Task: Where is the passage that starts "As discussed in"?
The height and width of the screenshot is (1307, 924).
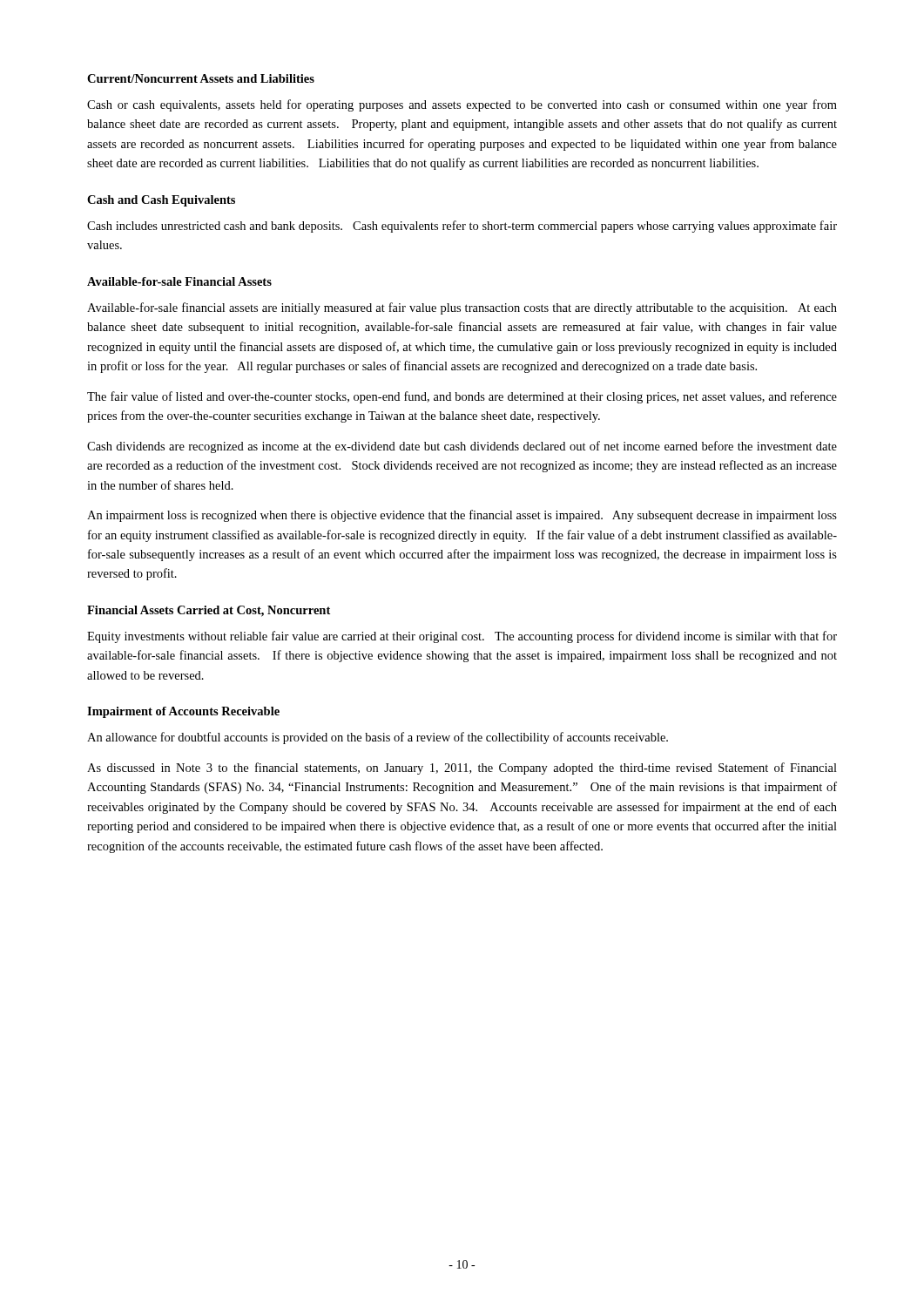Action: point(462,807)
